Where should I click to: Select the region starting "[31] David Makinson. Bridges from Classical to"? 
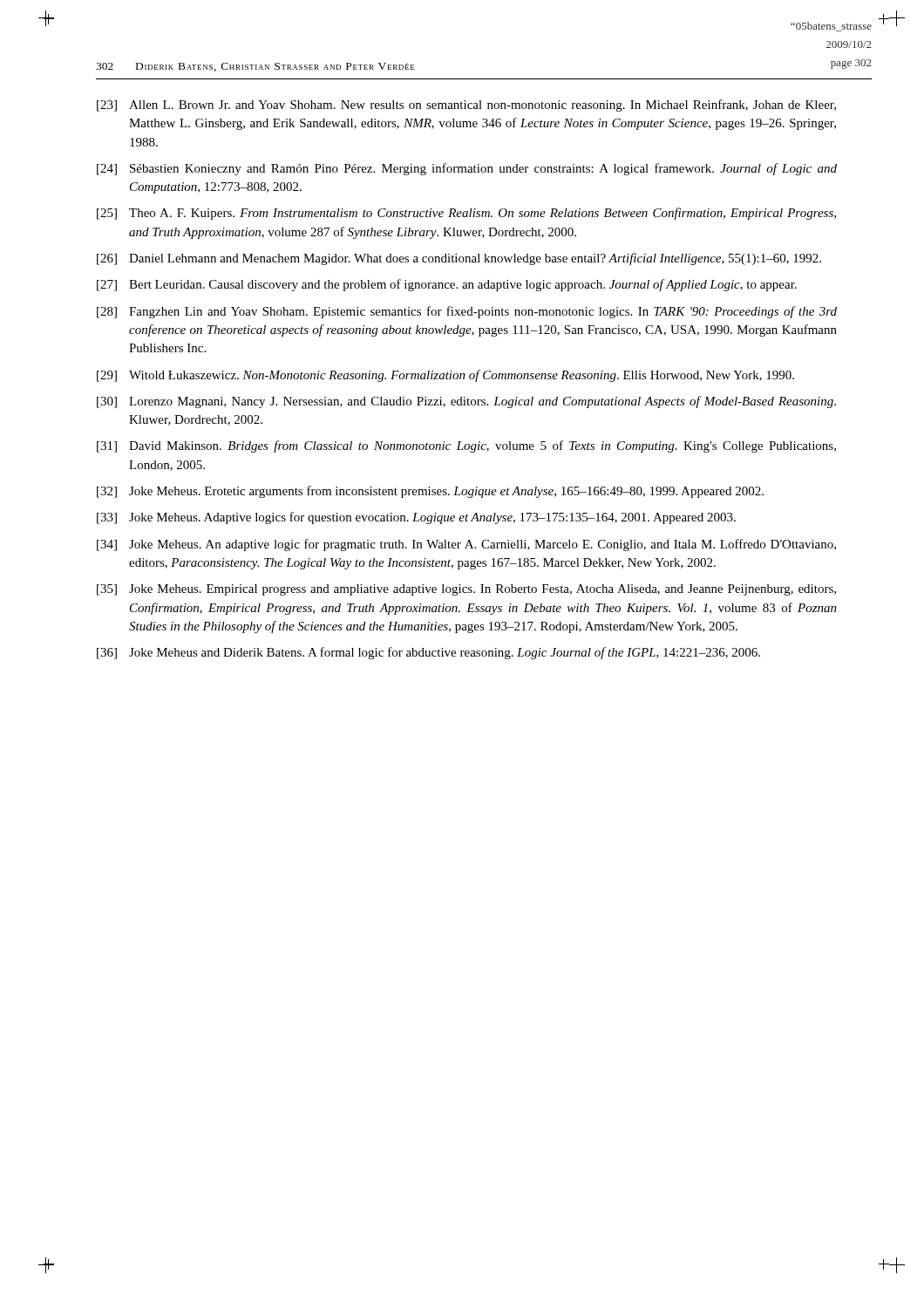466,456
